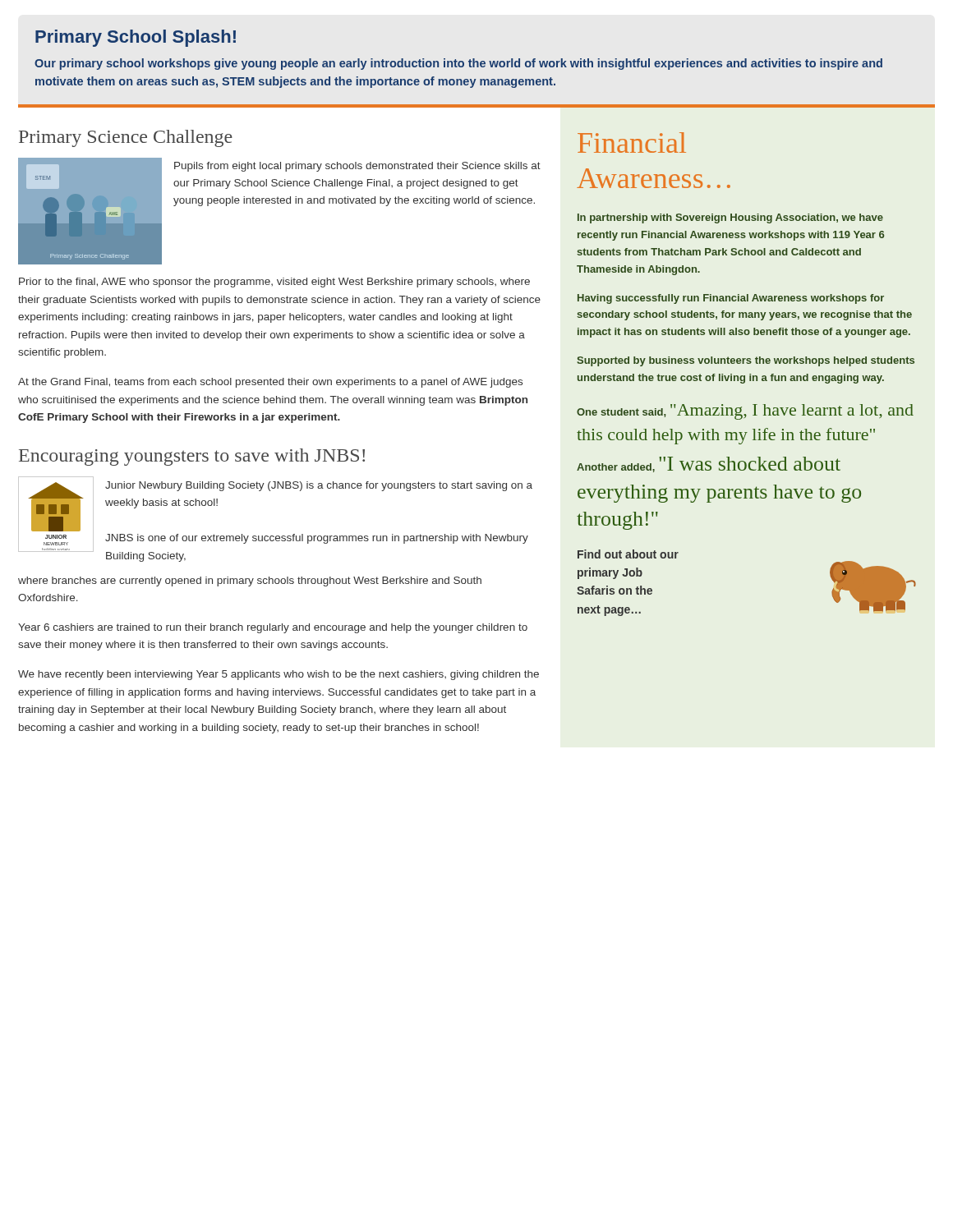Viewport: 953px width, 1232px height.
Task: Find the block on this page that starts "Junior Newbury Building Society (JNBS) is a"
Action: point(319,494)
